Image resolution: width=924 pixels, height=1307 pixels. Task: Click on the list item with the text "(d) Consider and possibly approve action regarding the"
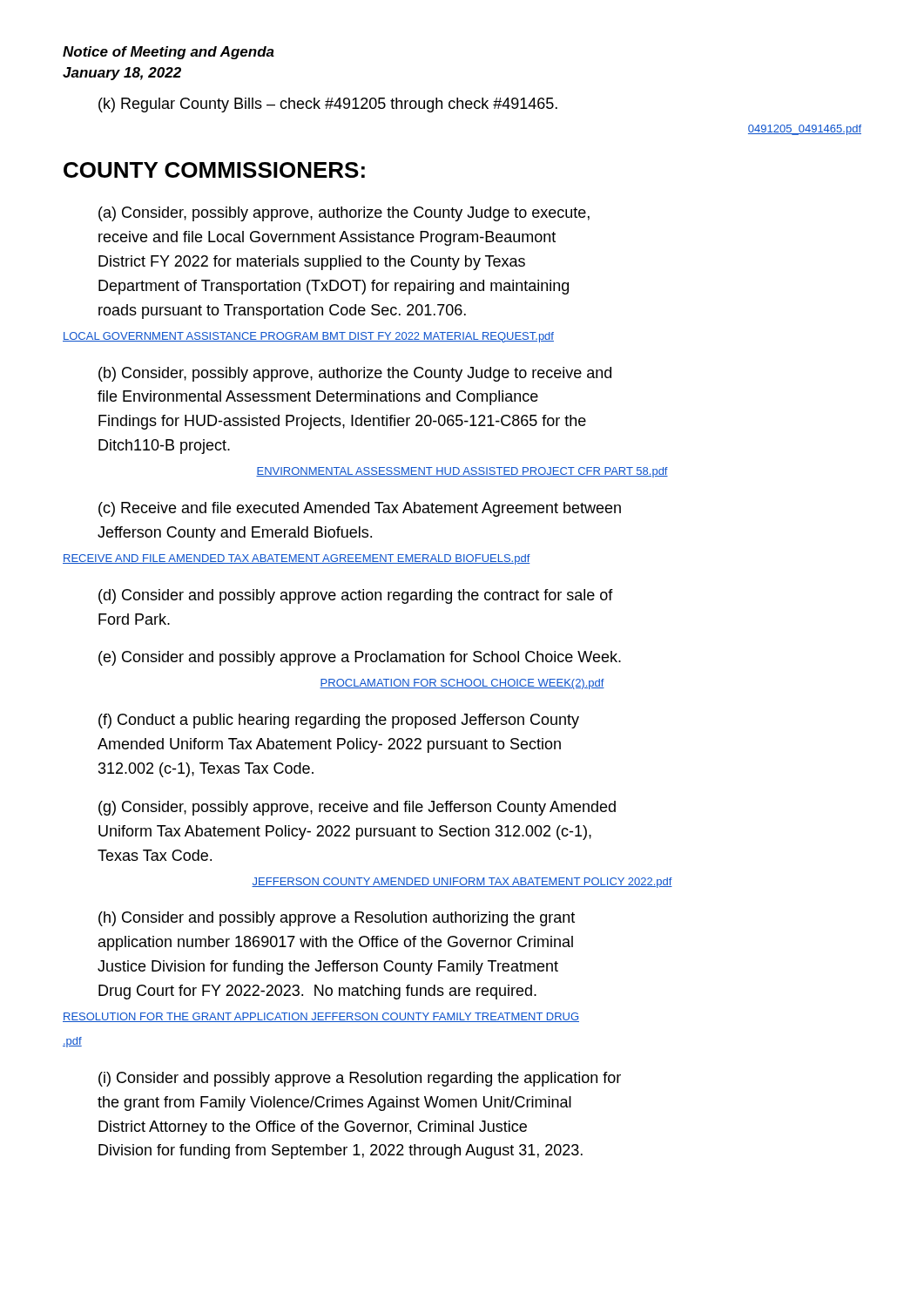[x=479, y=608]
